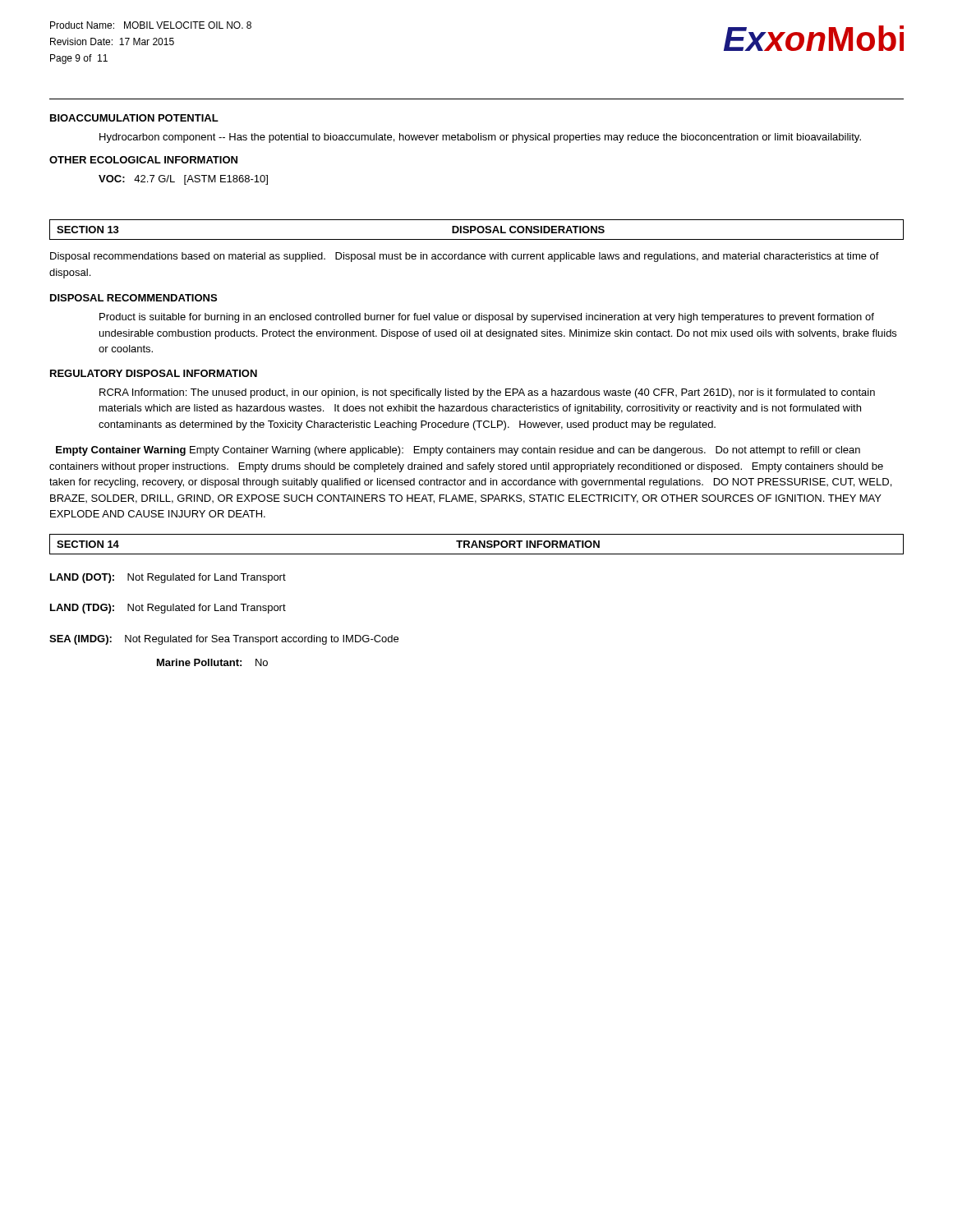Click on the section header with the text "BIOACCUMULATION POTENTIAL"

(134, 118)
